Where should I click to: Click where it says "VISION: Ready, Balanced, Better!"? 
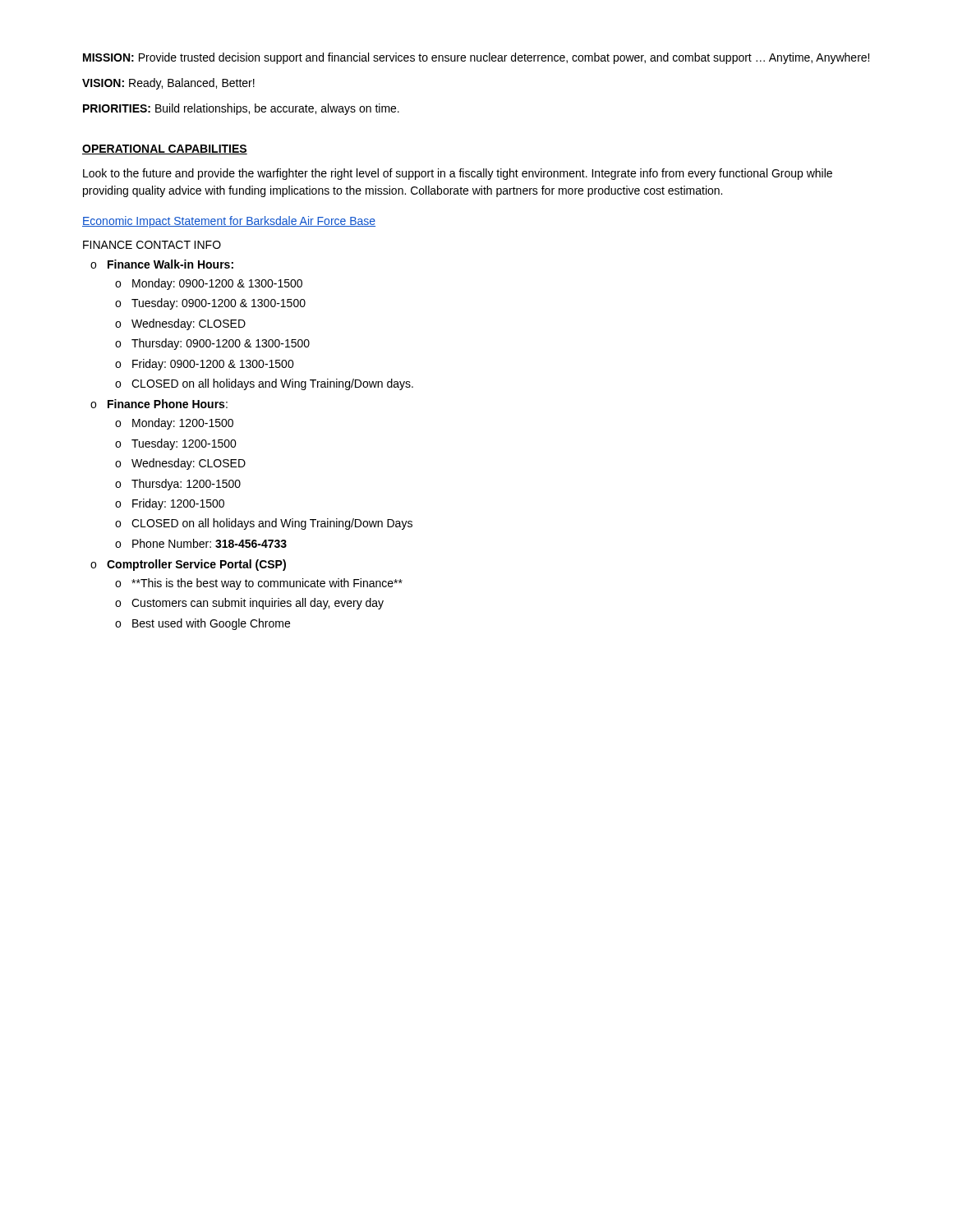click(169, 83)
